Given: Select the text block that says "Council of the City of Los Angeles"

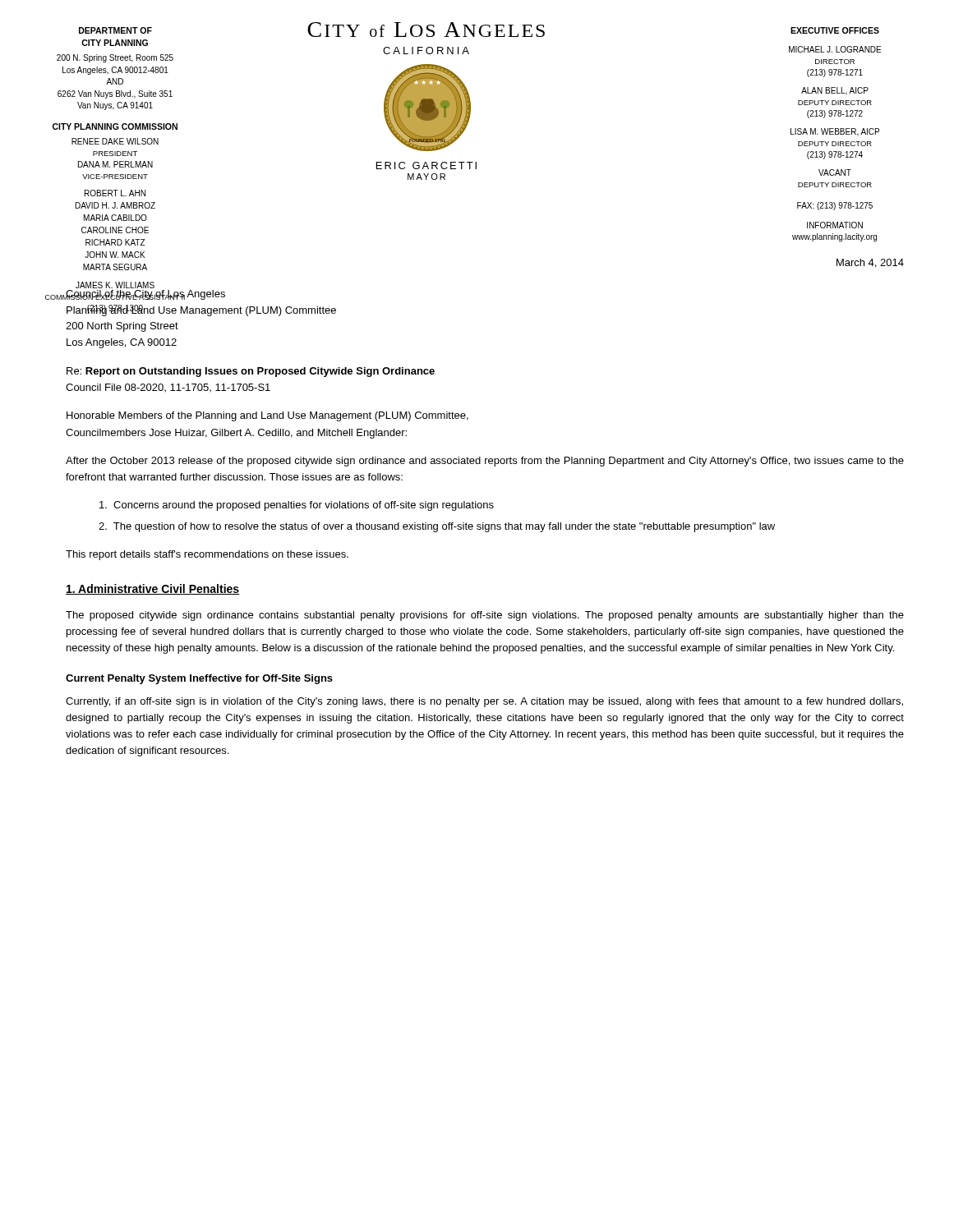Looking at the screenshot, I should tap(201, 318).
